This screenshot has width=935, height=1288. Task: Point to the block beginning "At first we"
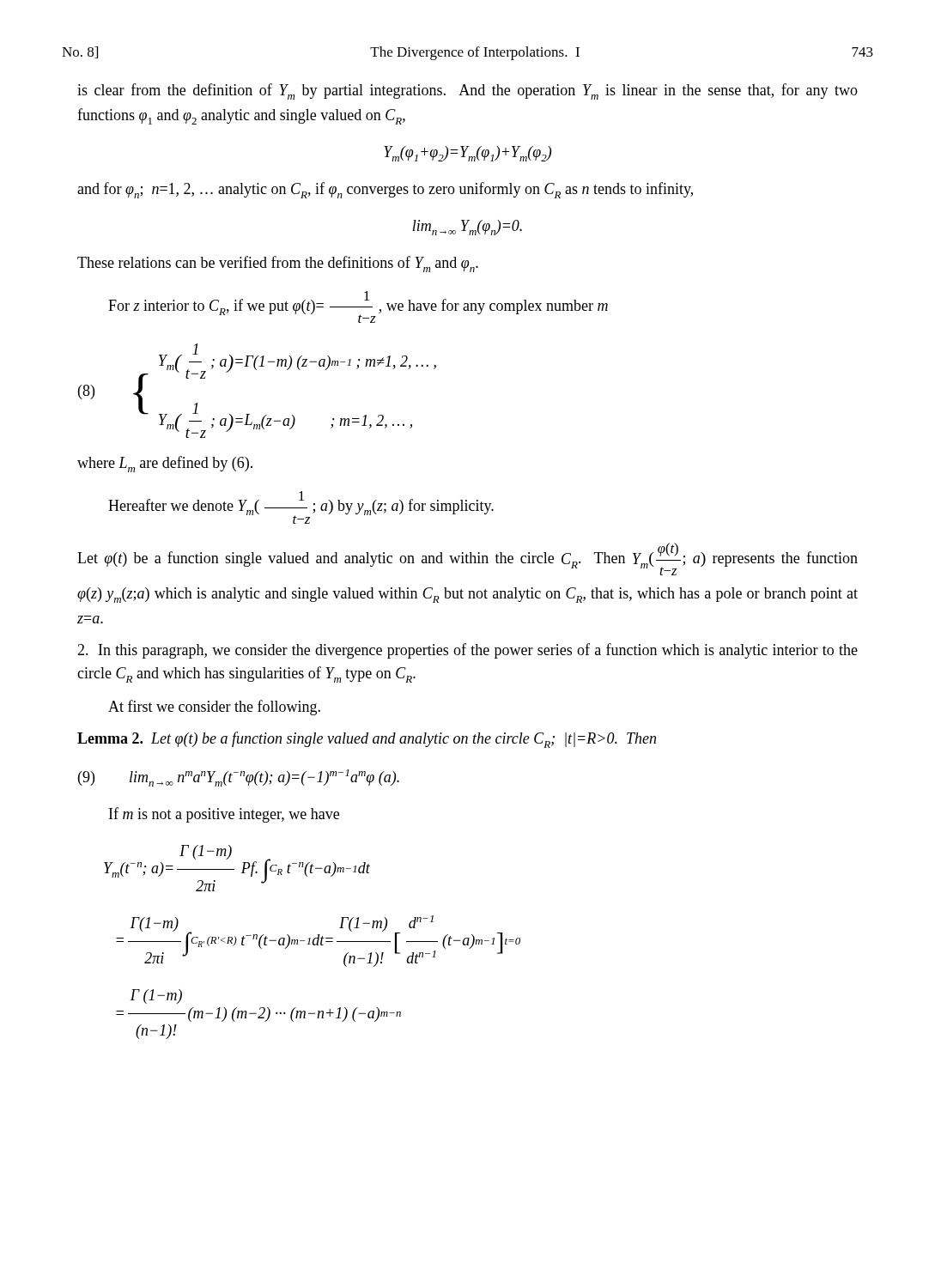(214, 708)
